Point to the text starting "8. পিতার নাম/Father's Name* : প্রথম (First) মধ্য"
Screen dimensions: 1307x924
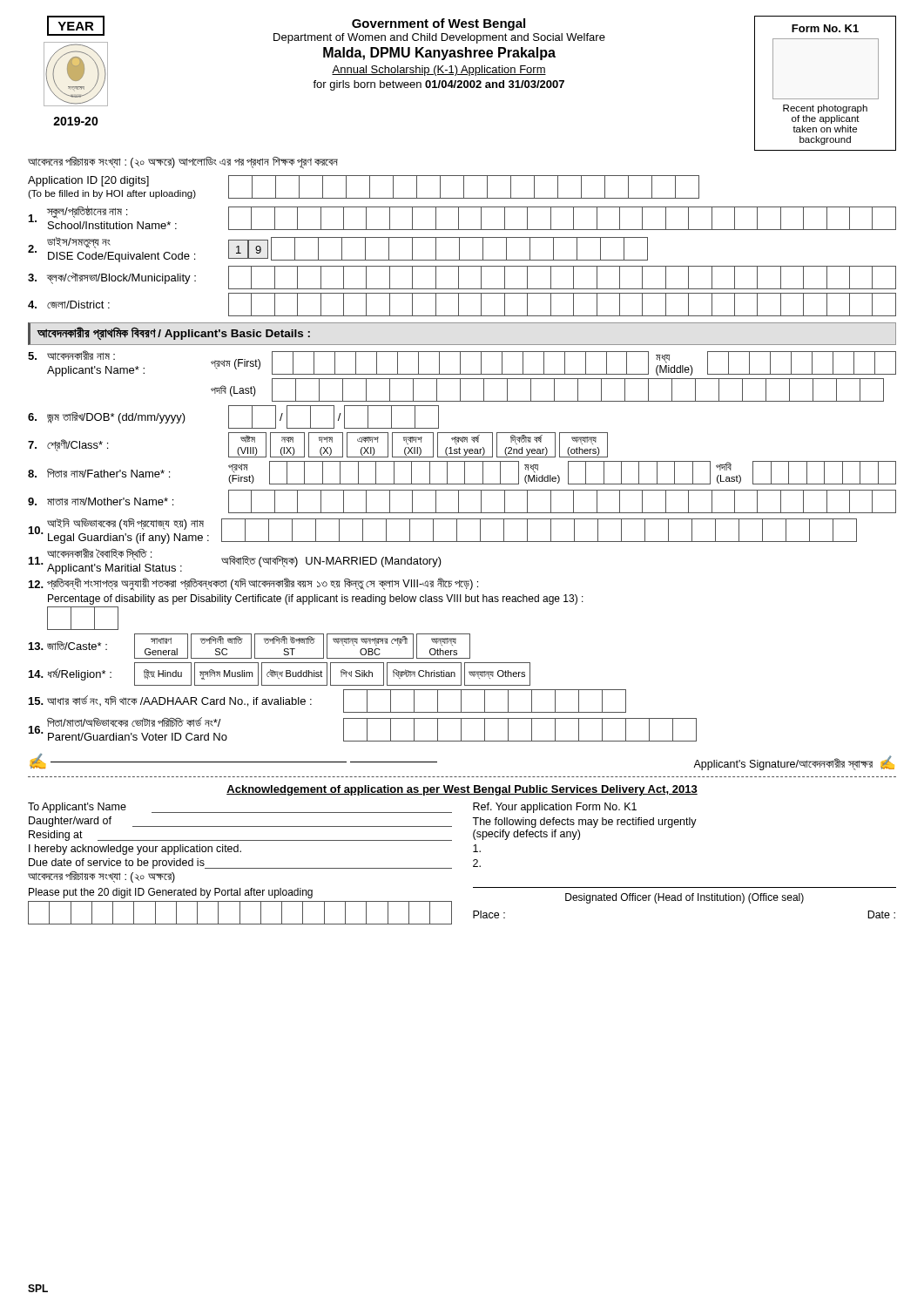pos(462,474)
